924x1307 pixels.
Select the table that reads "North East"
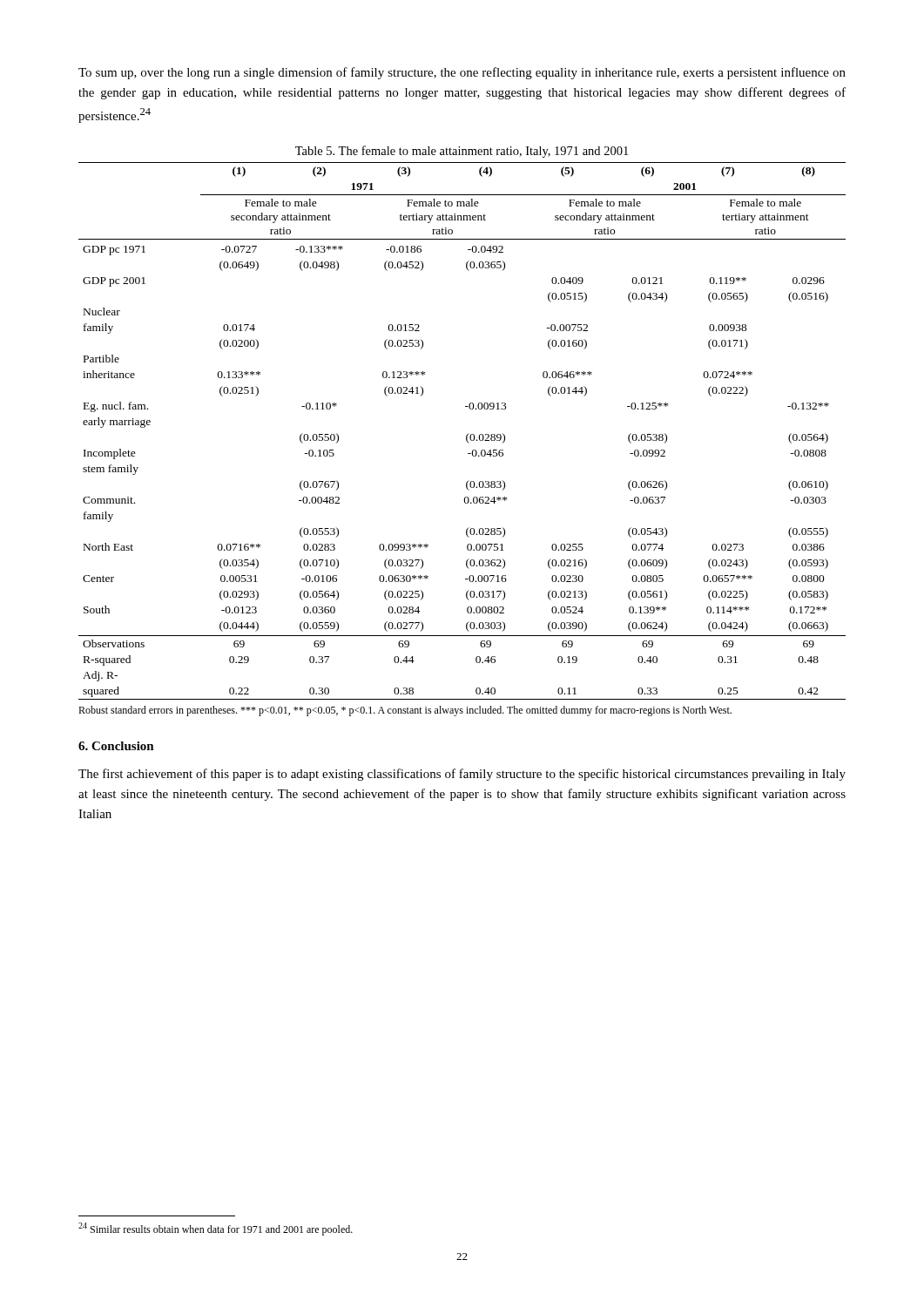coord(462,431)
